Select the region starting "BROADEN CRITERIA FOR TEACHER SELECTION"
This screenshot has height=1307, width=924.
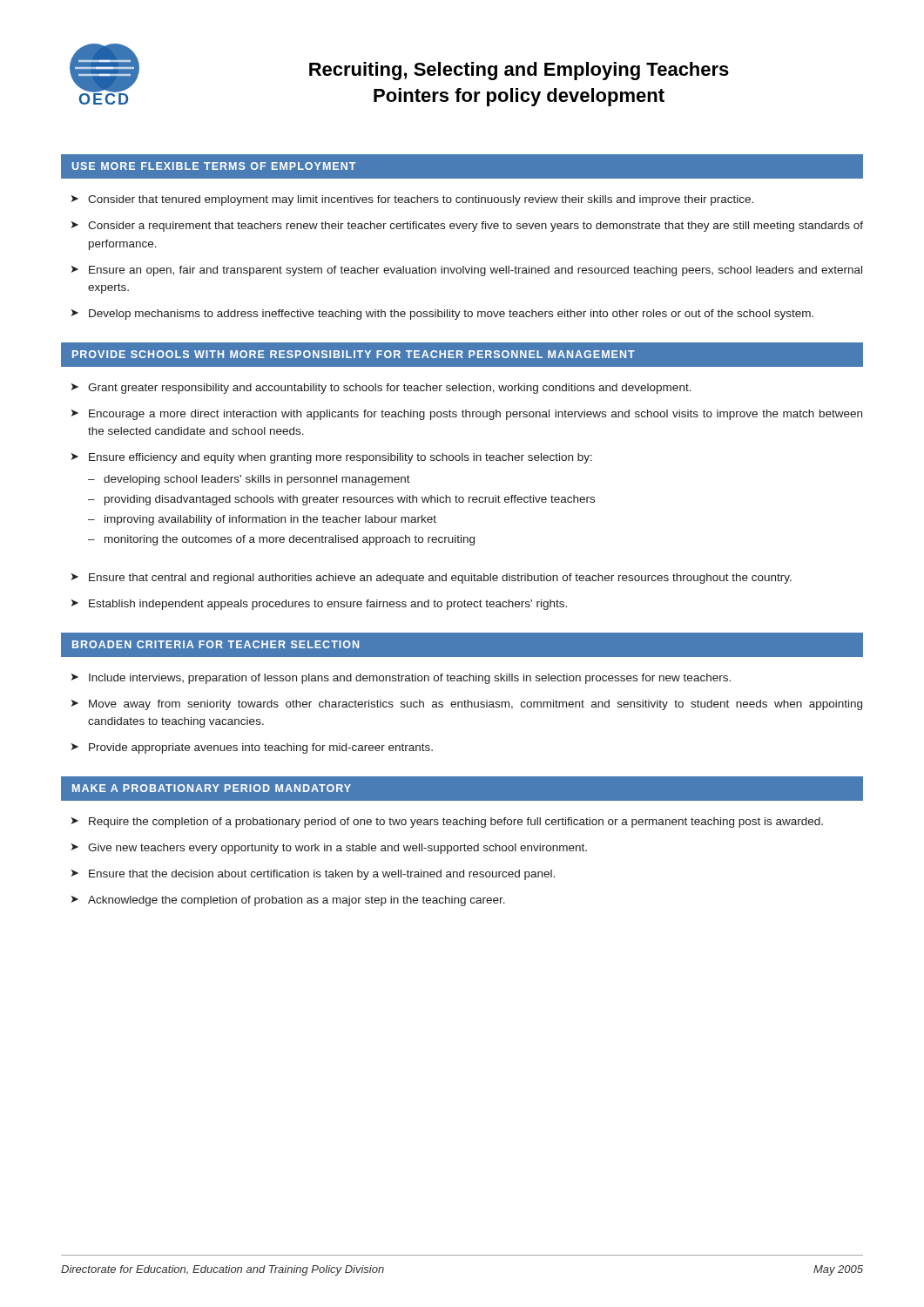(x=216, y=644)
